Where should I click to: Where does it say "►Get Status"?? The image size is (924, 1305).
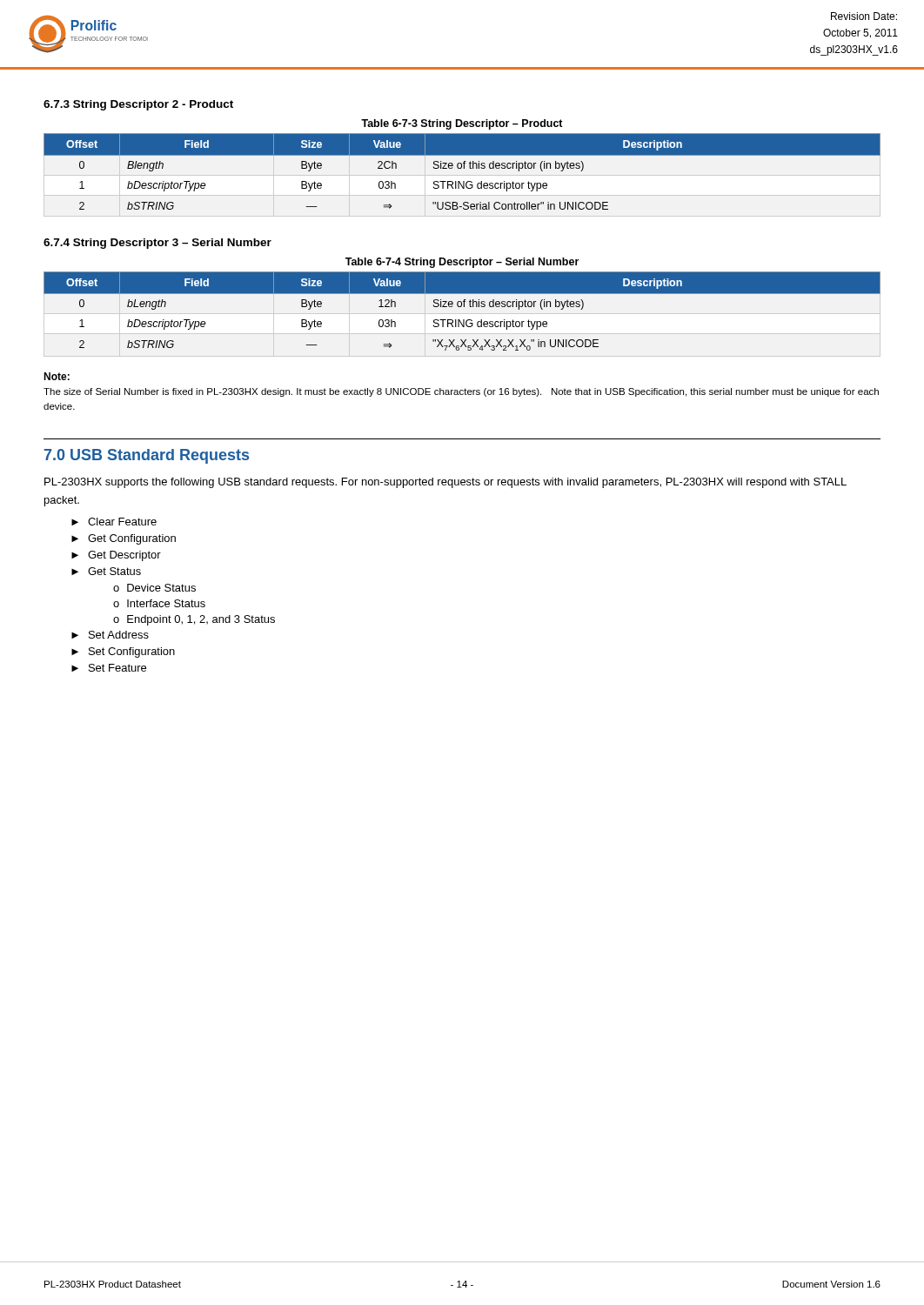(x=105, y=571)
